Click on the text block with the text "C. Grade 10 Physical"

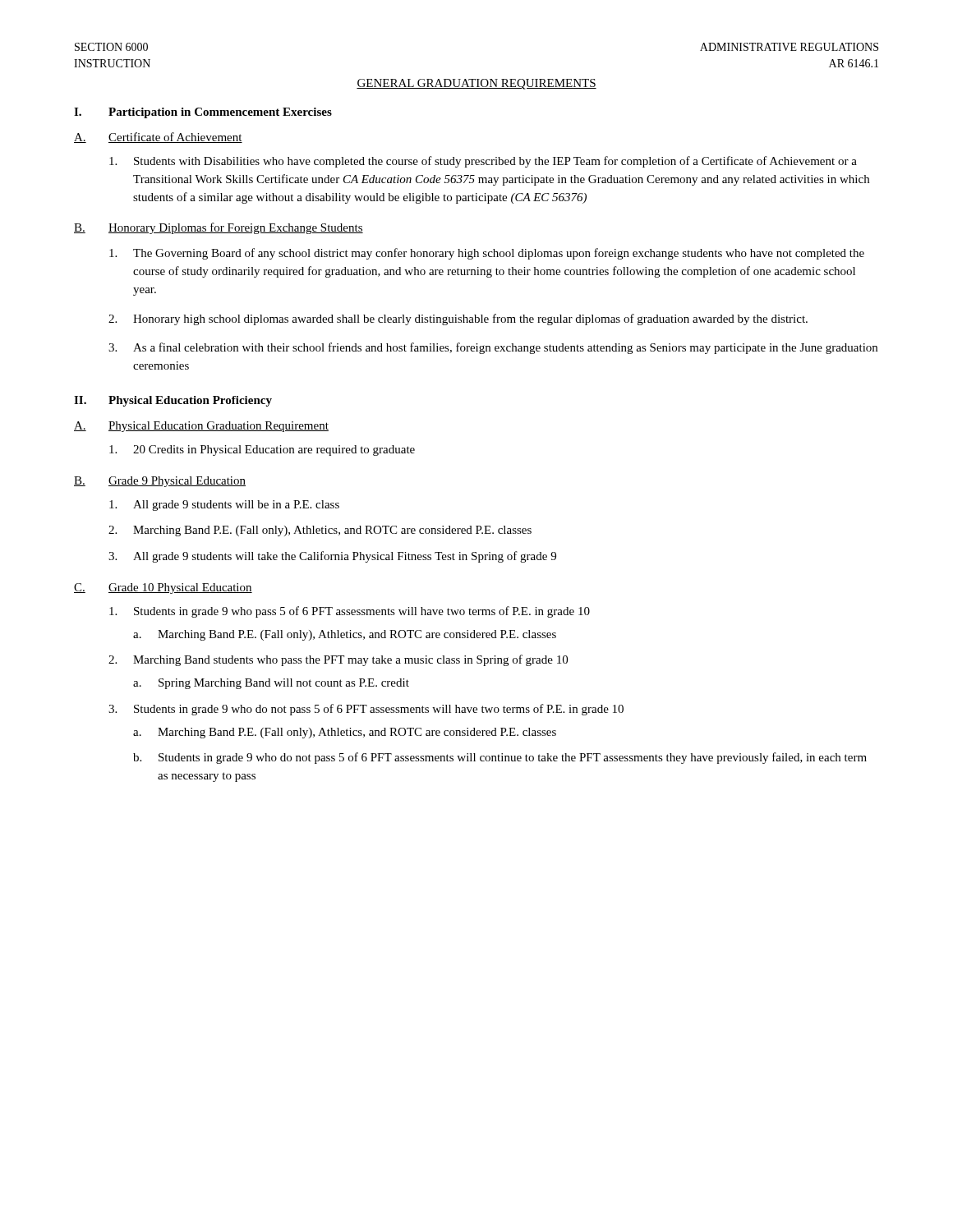pos(163,588)
